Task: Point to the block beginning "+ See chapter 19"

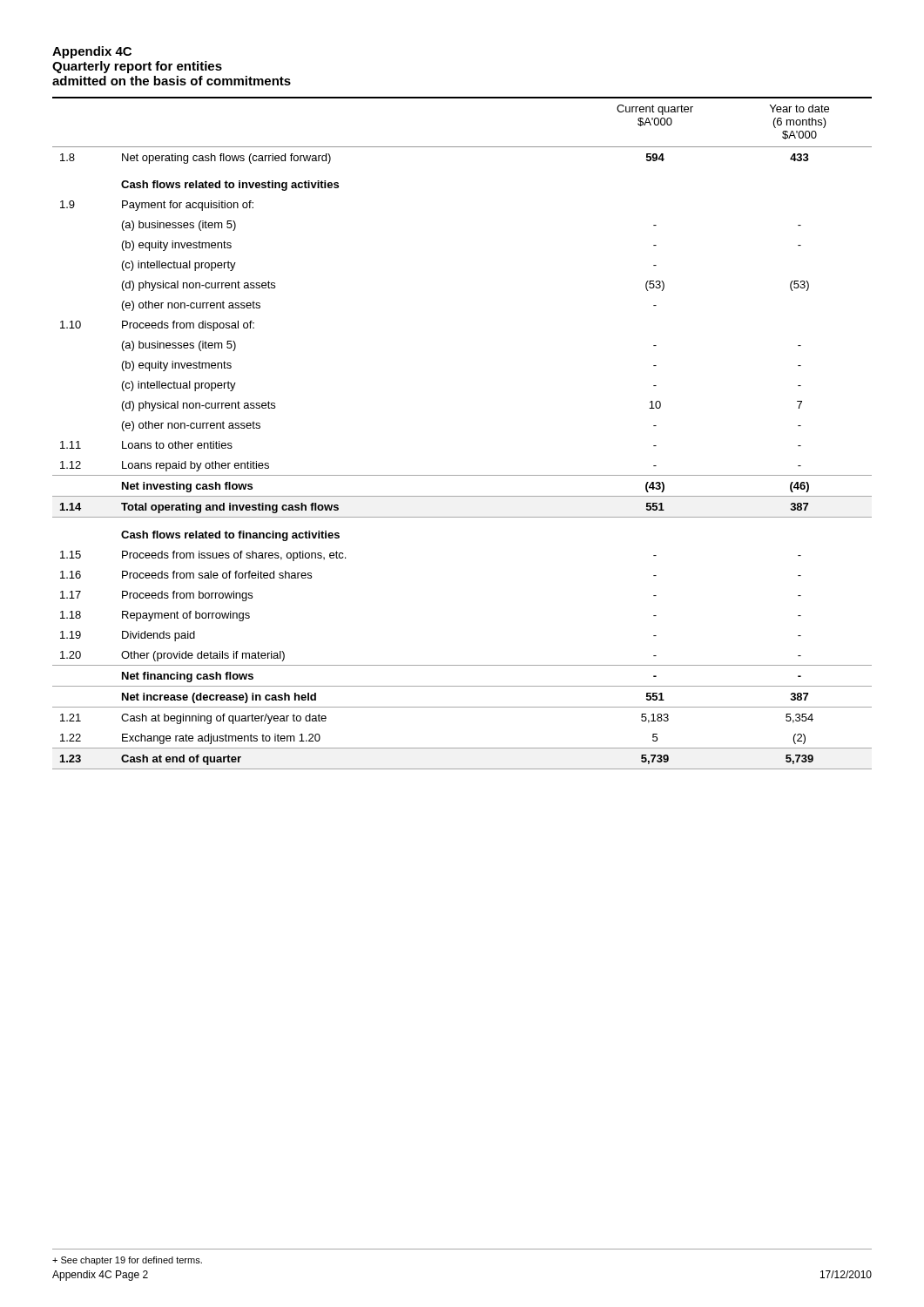Action: coord(128,1260)
